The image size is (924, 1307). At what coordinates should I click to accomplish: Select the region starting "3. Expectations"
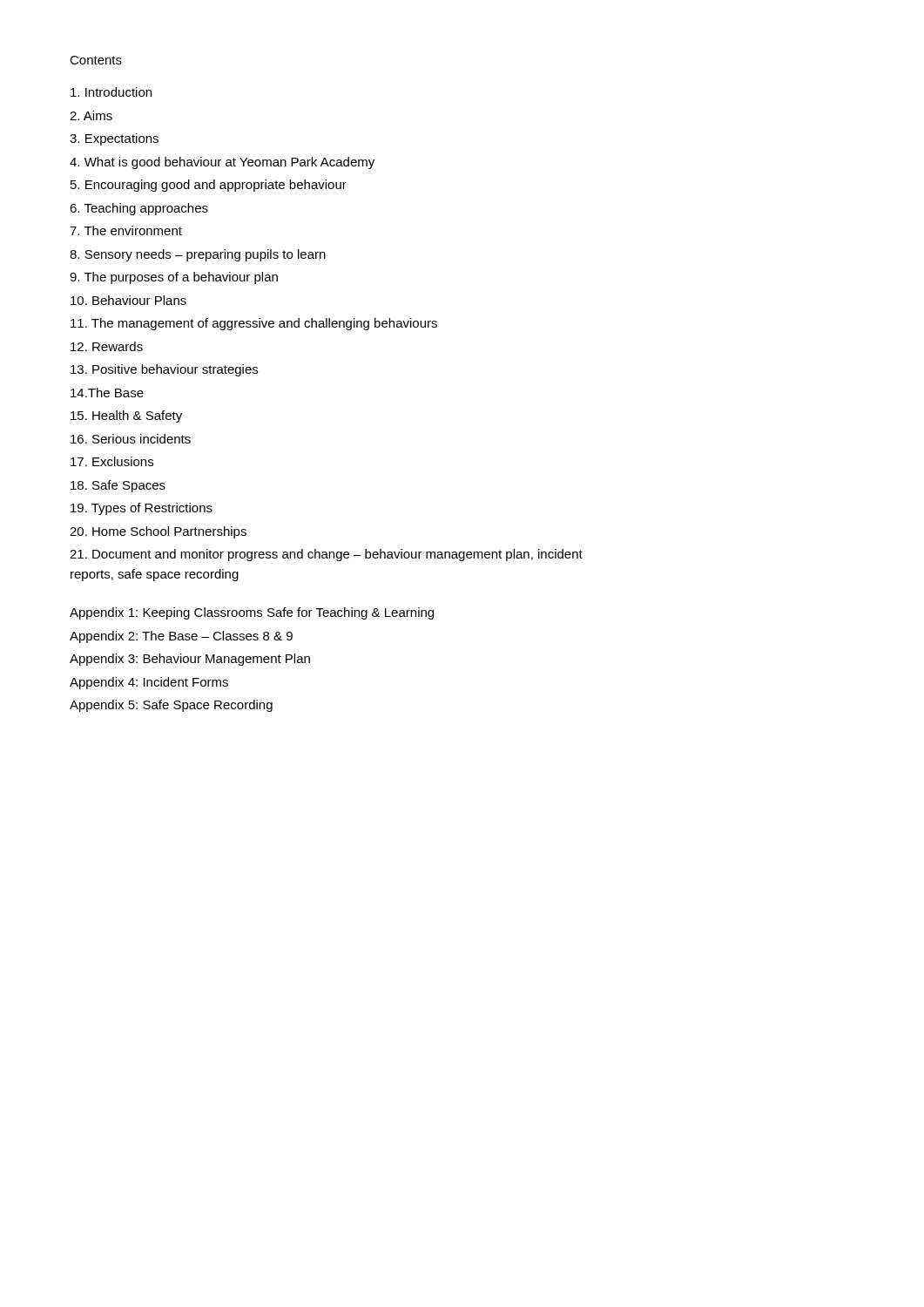pos(114,138)
